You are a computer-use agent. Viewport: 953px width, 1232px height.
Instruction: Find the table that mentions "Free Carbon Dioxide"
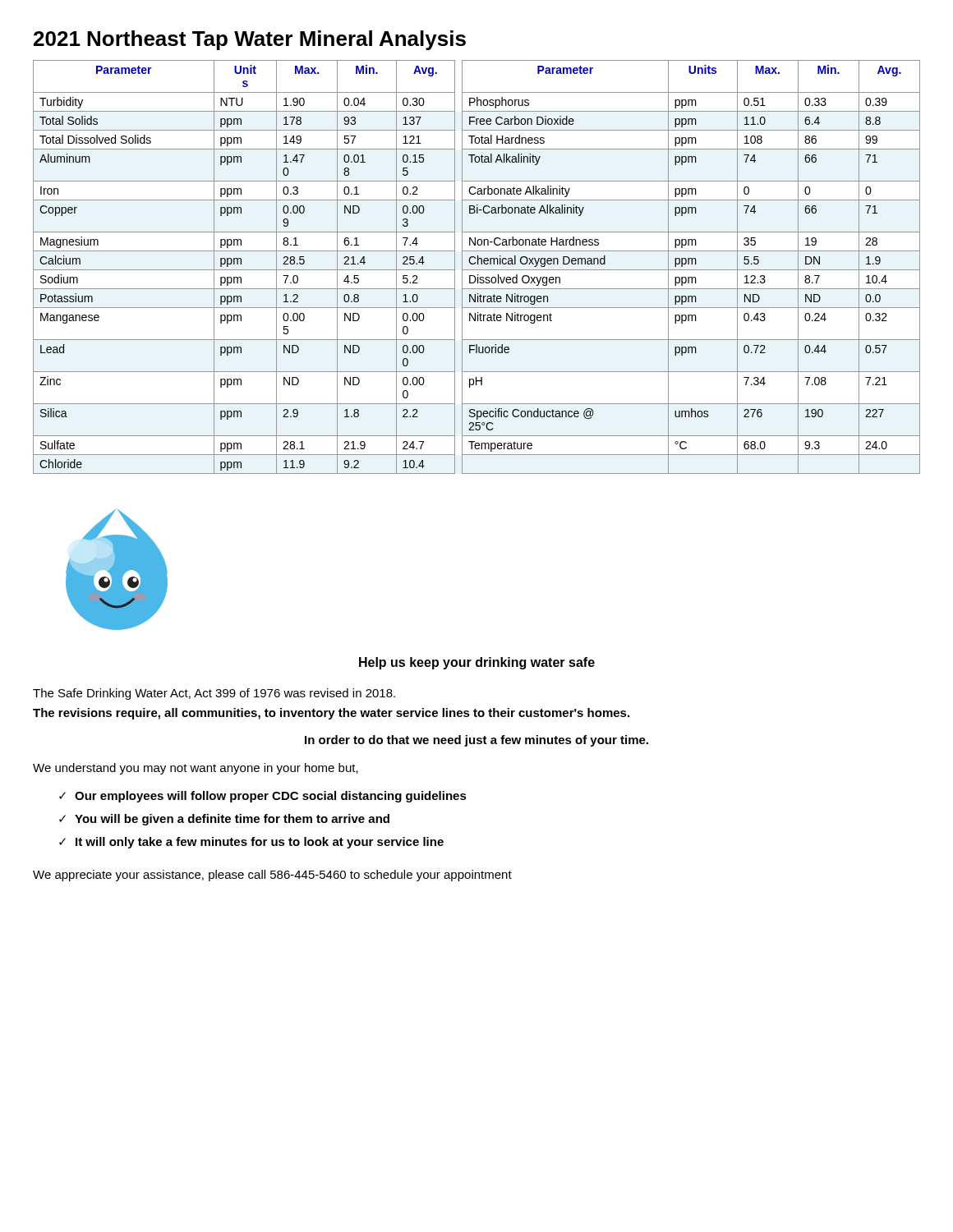476,267
